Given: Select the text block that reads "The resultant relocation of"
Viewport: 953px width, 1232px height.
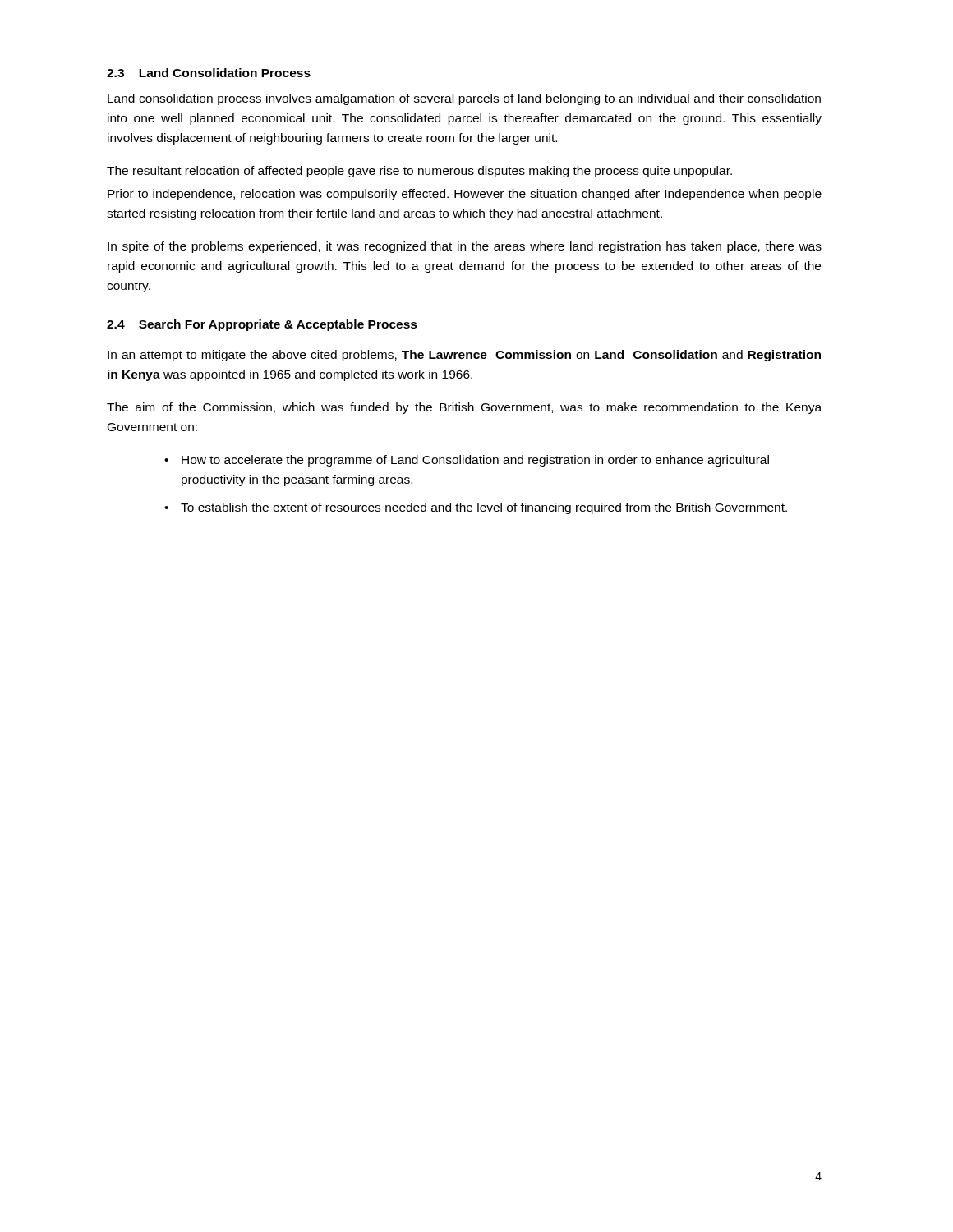Looking at the screenshot, I should pyautogui.click(x=420, y=170).
